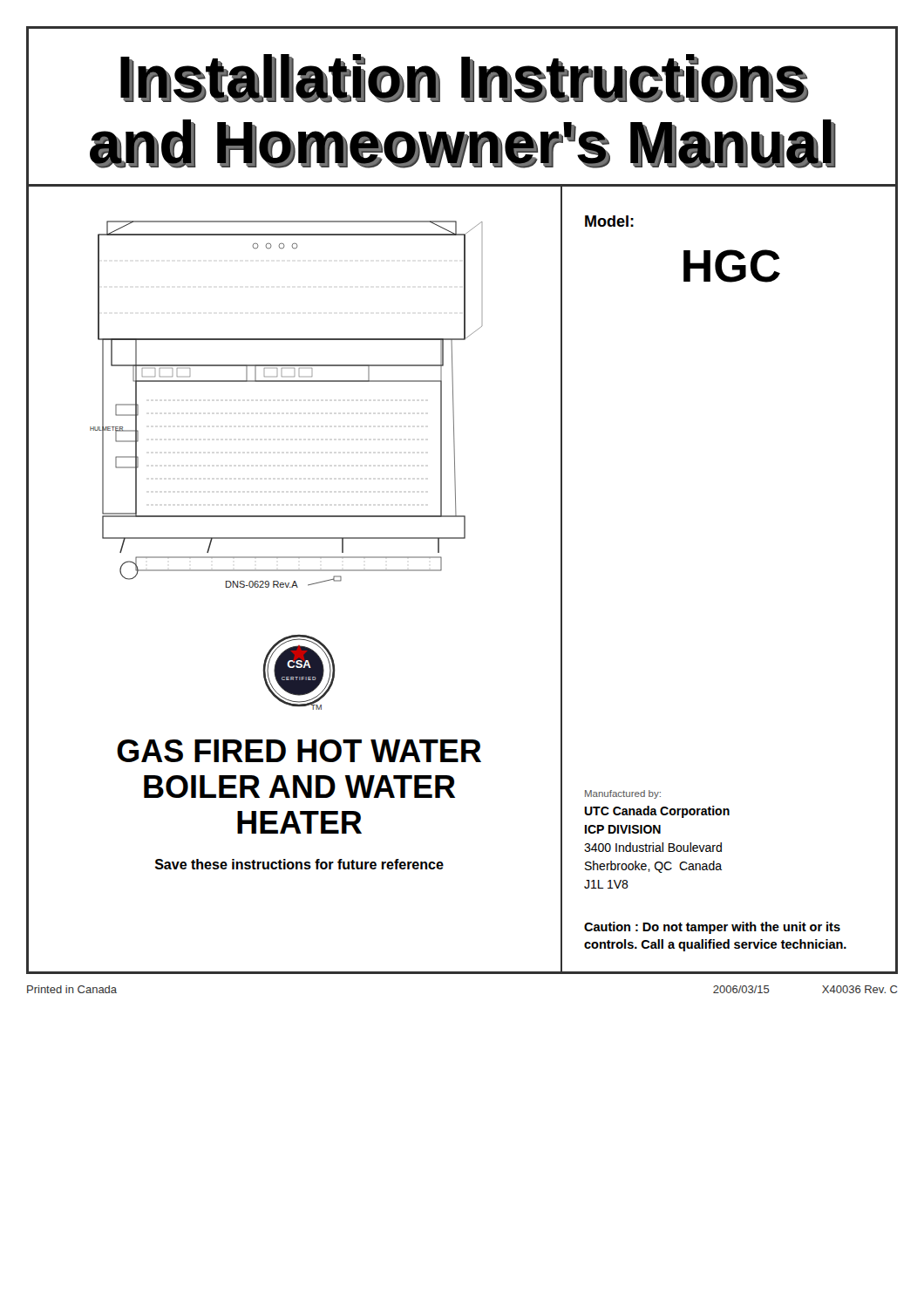Screen dimensions: 1308x924
Task: Select the logo
Action: click(299, 674)
